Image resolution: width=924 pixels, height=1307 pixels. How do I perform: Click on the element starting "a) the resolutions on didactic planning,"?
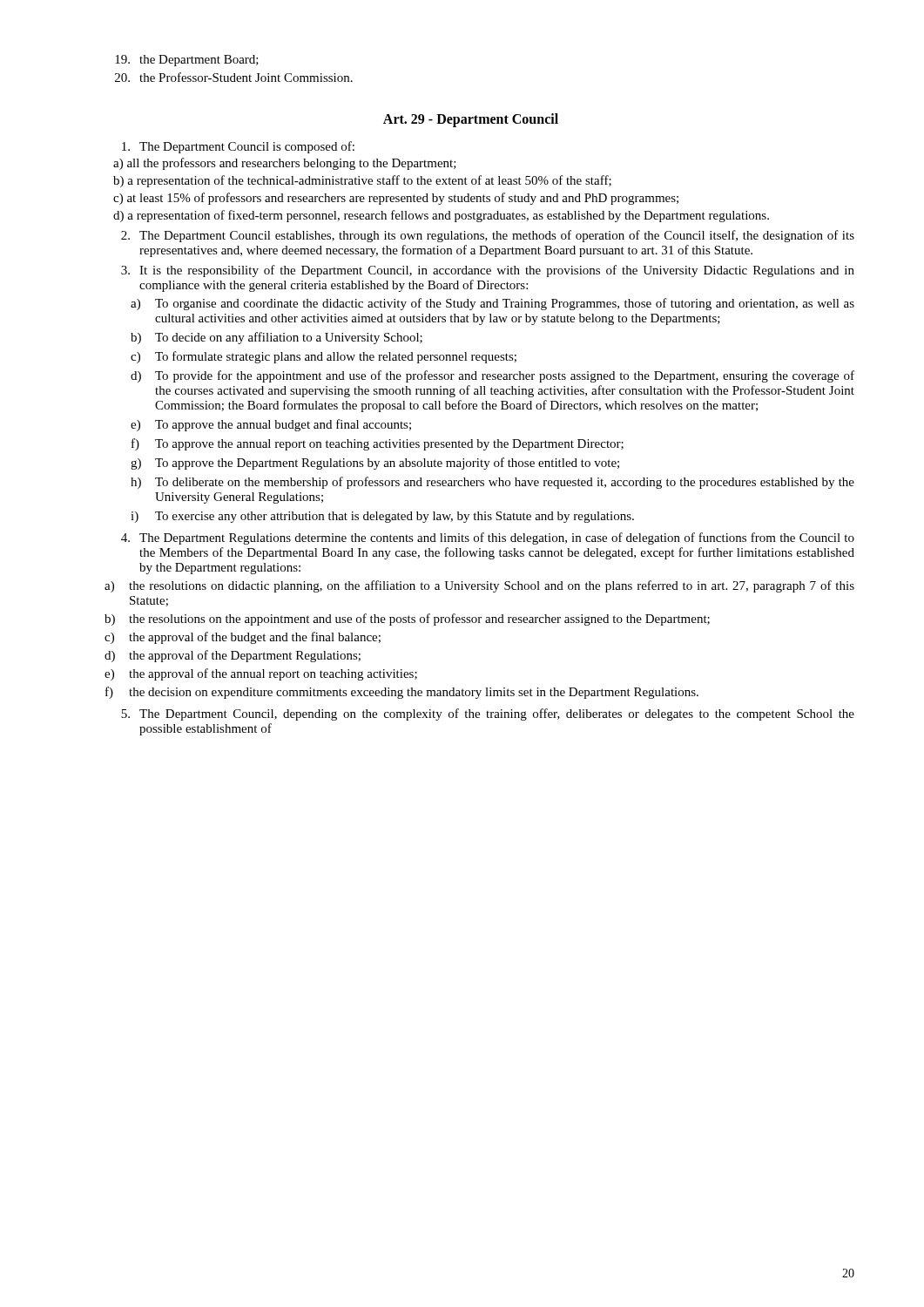[x=479, y=593]
